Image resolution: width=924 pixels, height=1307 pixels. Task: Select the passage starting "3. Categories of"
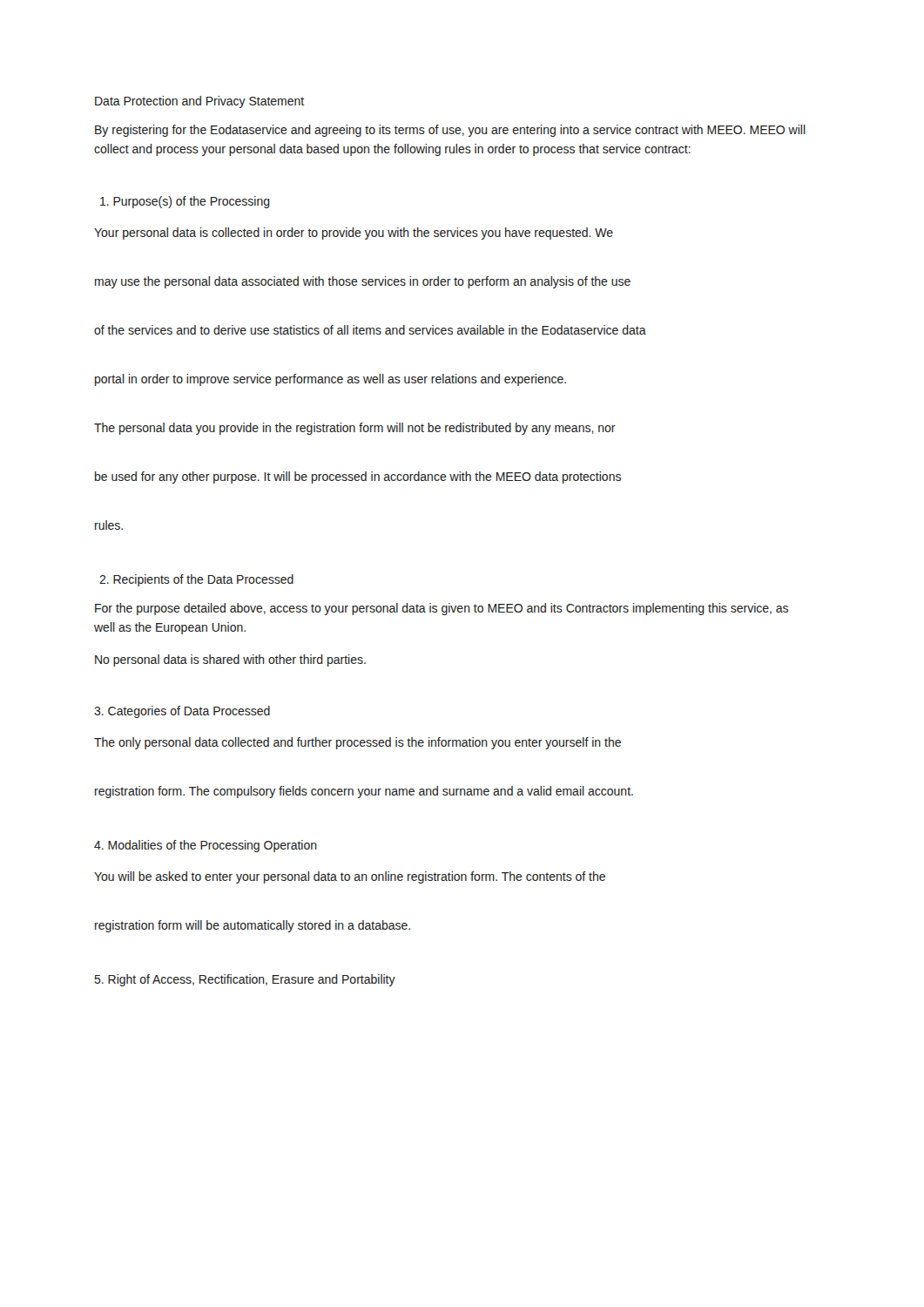[x=182, y=711]
